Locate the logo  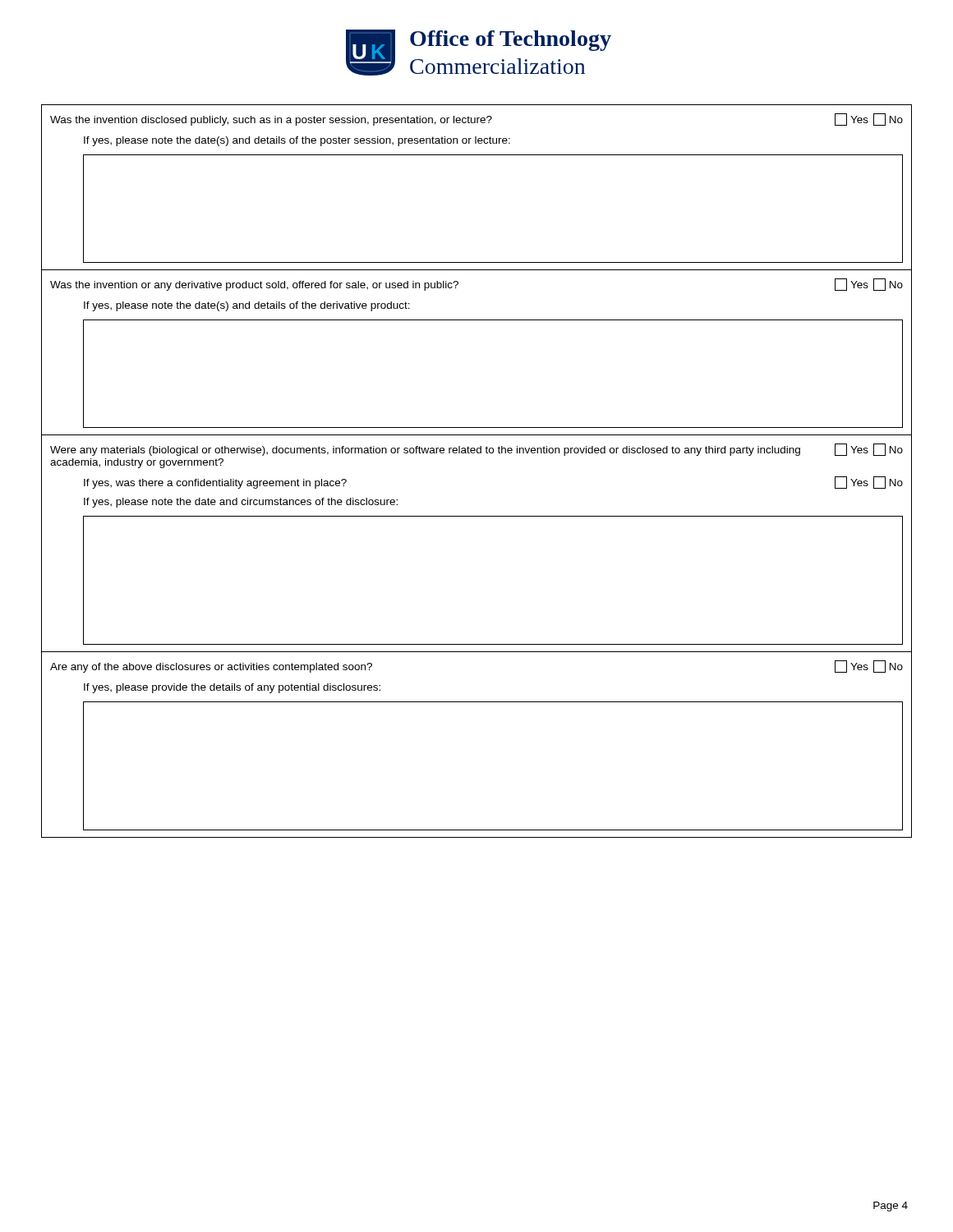coord(476,48)
